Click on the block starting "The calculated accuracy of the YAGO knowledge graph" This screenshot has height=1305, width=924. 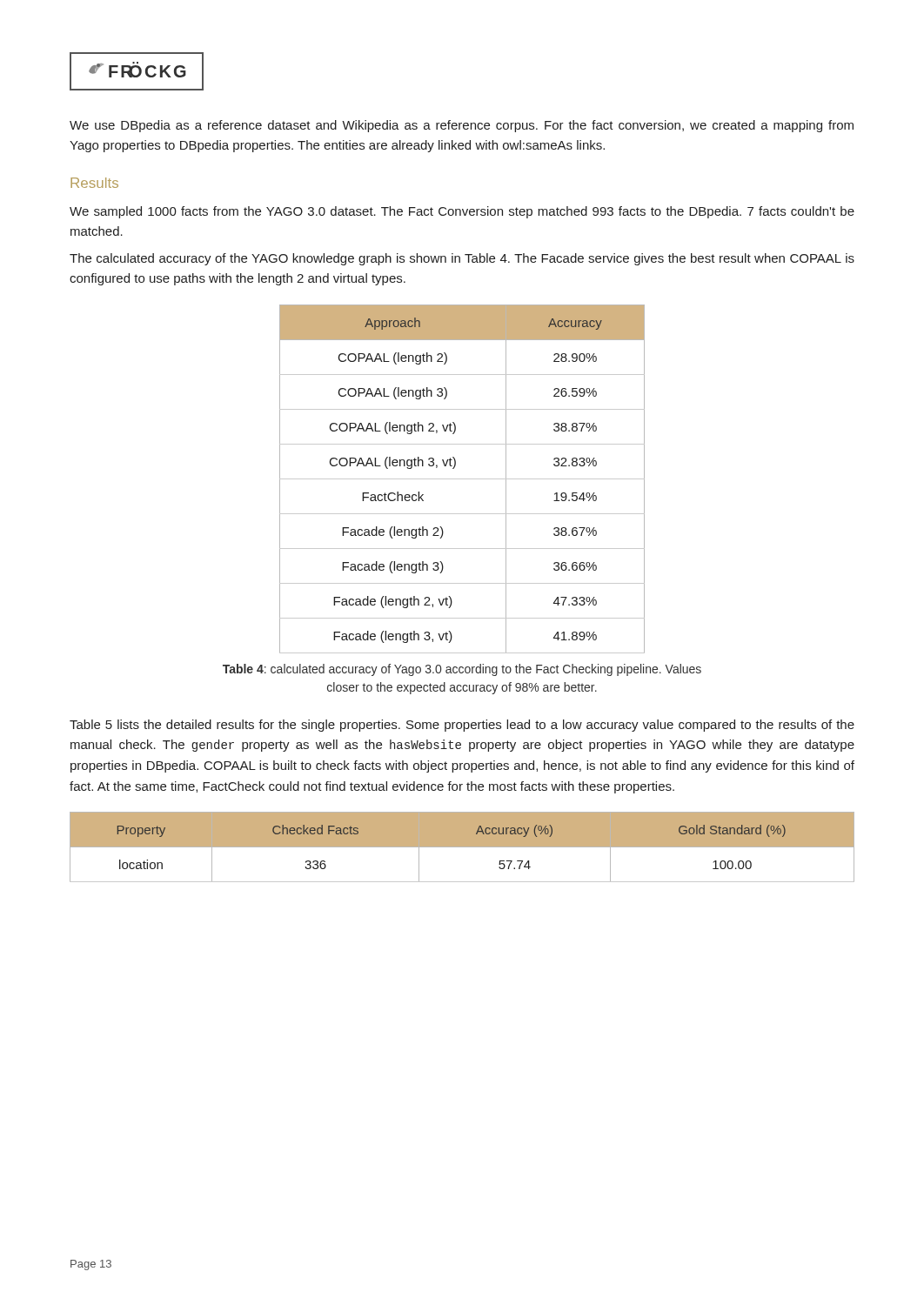tap(462, 268)
